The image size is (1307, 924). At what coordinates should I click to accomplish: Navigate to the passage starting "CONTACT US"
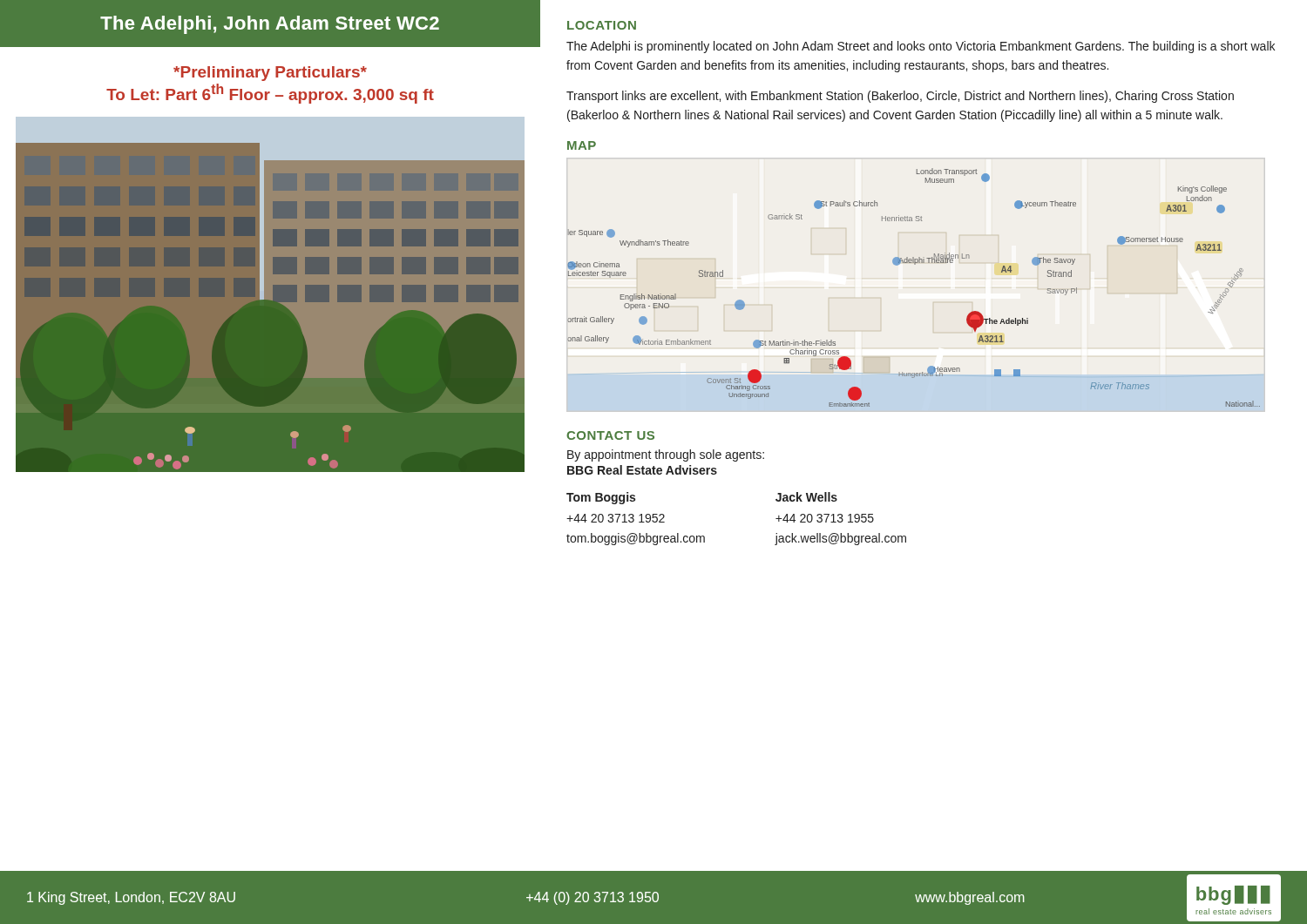tap(611, 435)
